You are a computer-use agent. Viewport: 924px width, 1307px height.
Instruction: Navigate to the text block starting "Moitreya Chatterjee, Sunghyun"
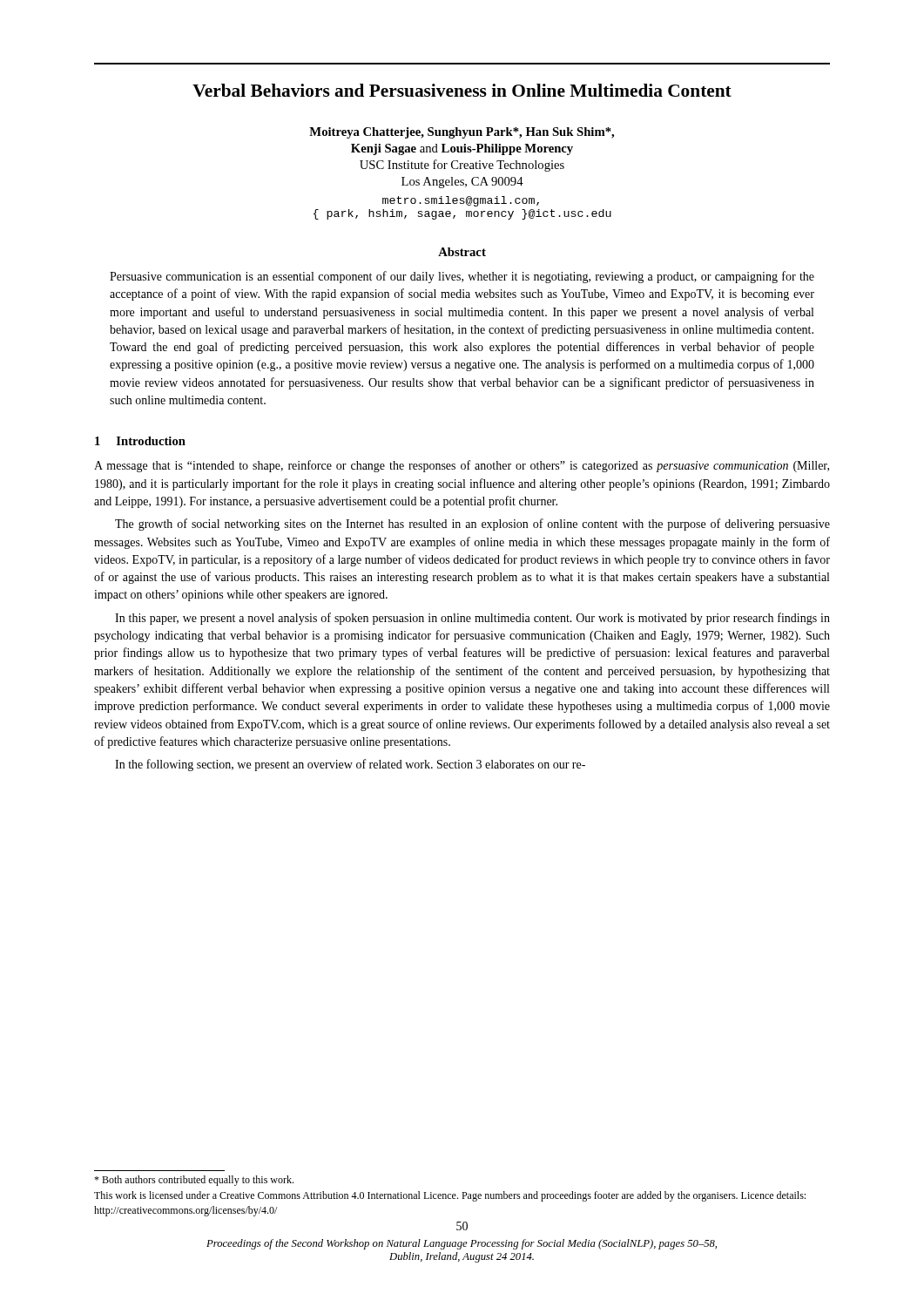click(x=462, y=173)
